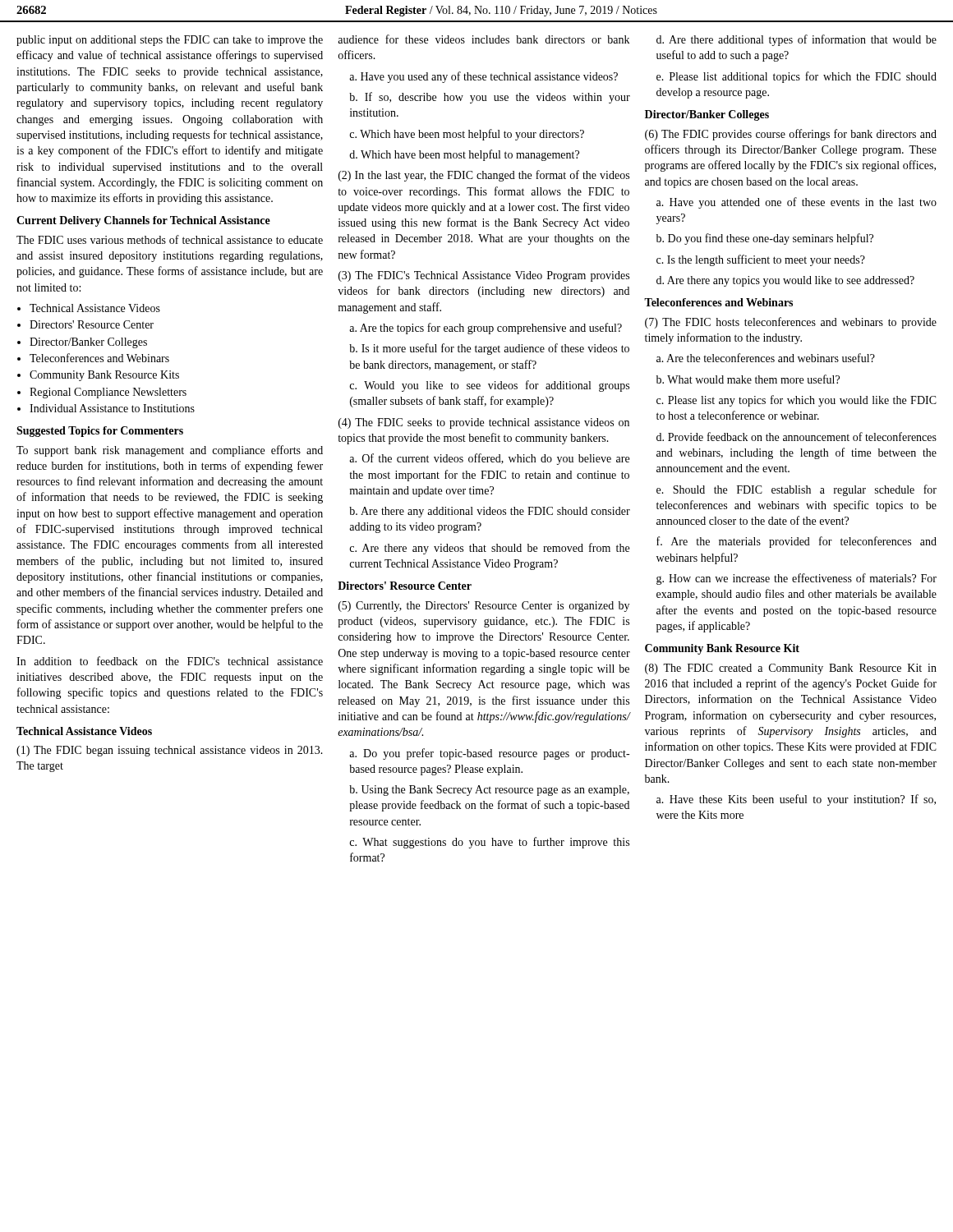Screen dimensions: 1232x953
Task: Click on the element starting "d. Are there additional"
Action: click(796, 66)
